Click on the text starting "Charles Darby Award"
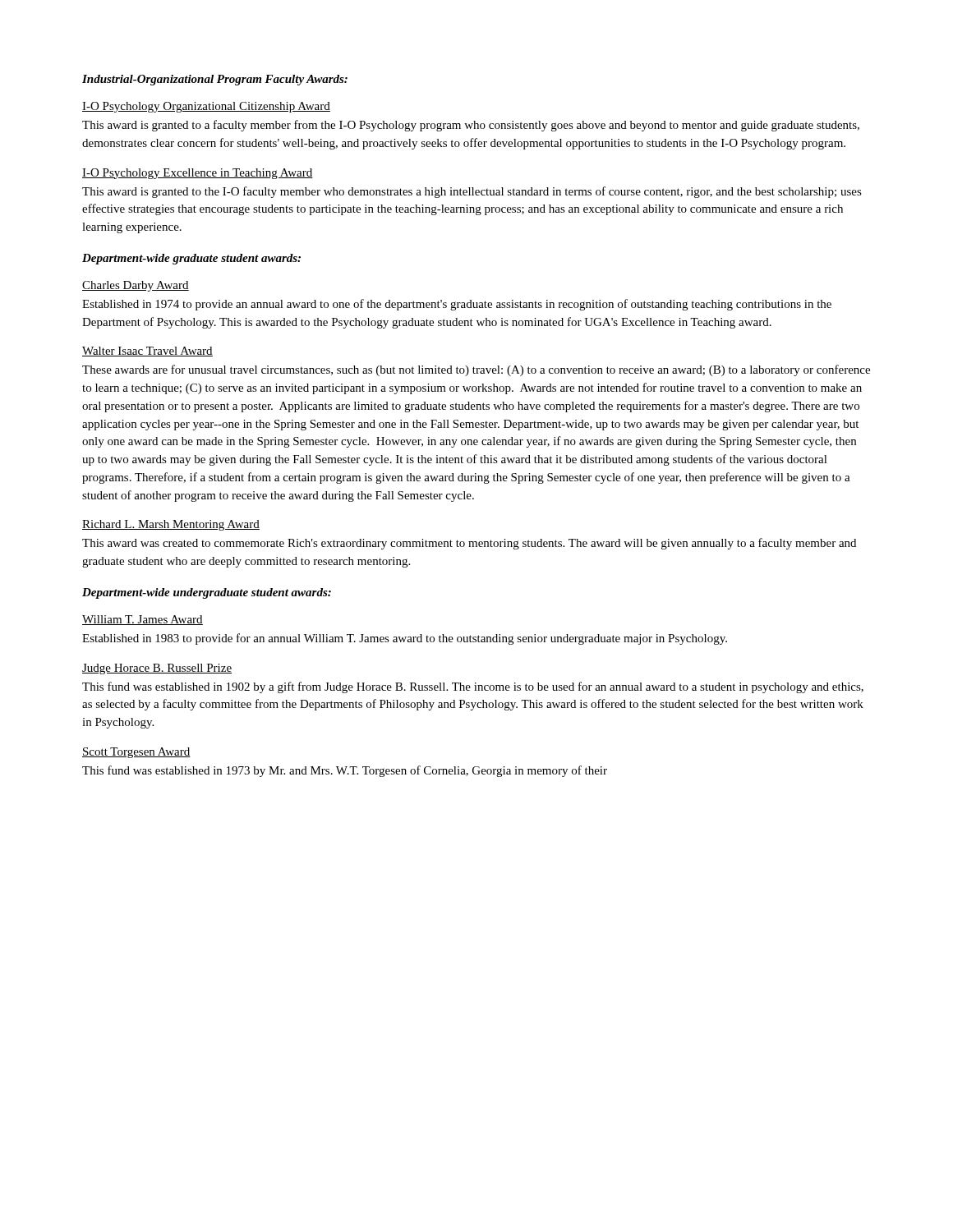953x1232 pixels. pyautogui.click(x=135, y=285)
